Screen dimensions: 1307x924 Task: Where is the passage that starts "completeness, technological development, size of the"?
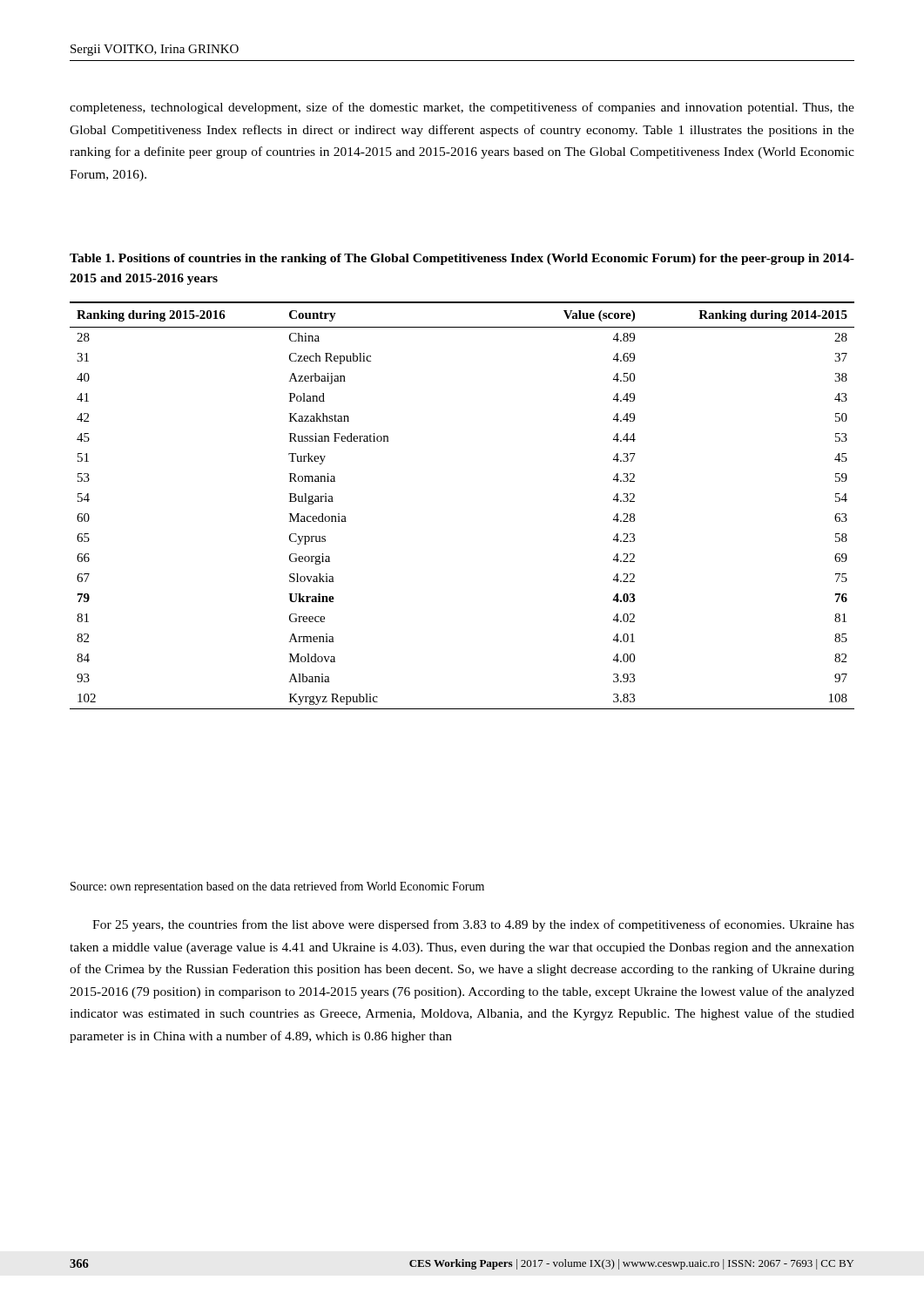[x=462, y=140]
